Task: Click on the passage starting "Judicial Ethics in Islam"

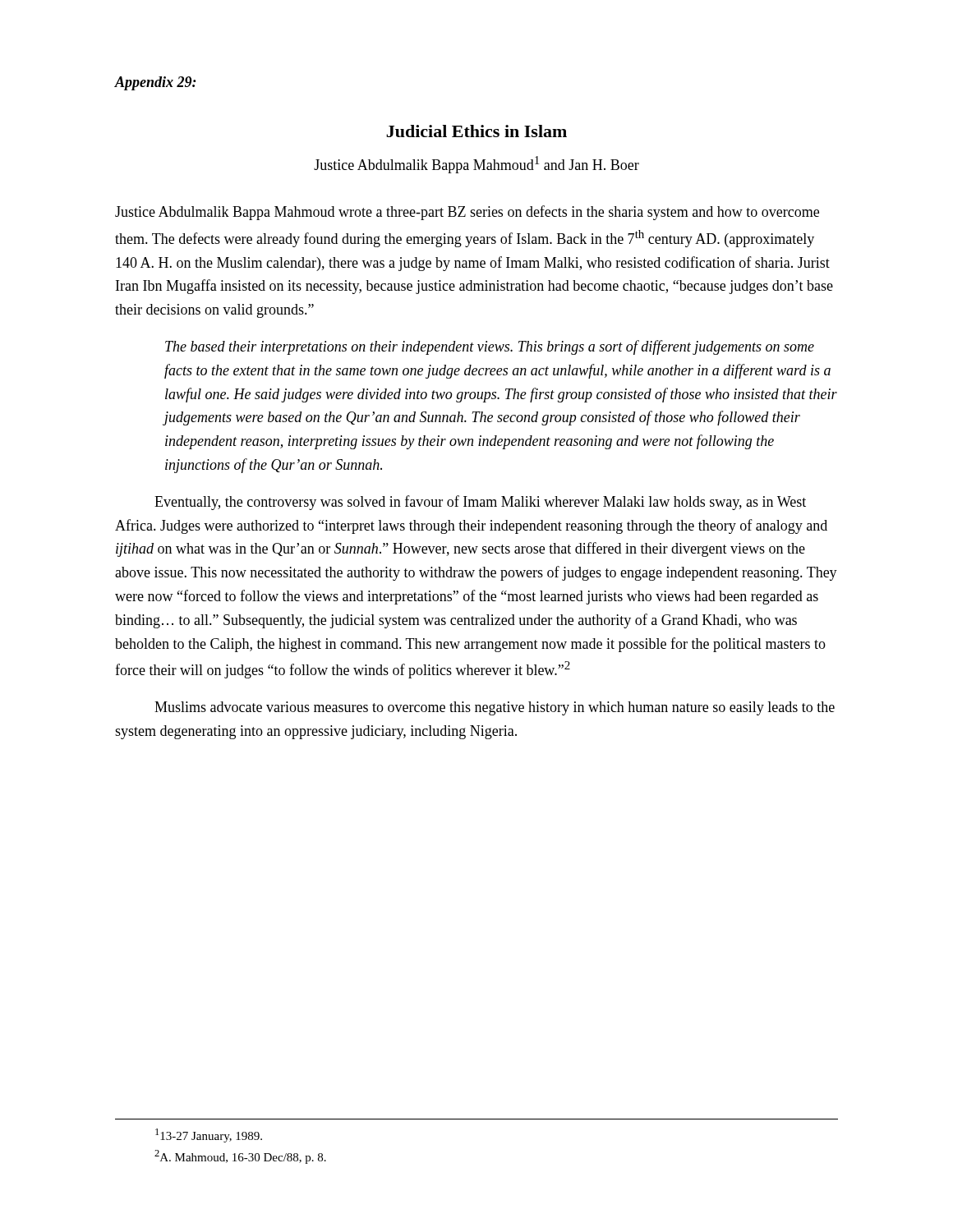Action: [476, 131]
